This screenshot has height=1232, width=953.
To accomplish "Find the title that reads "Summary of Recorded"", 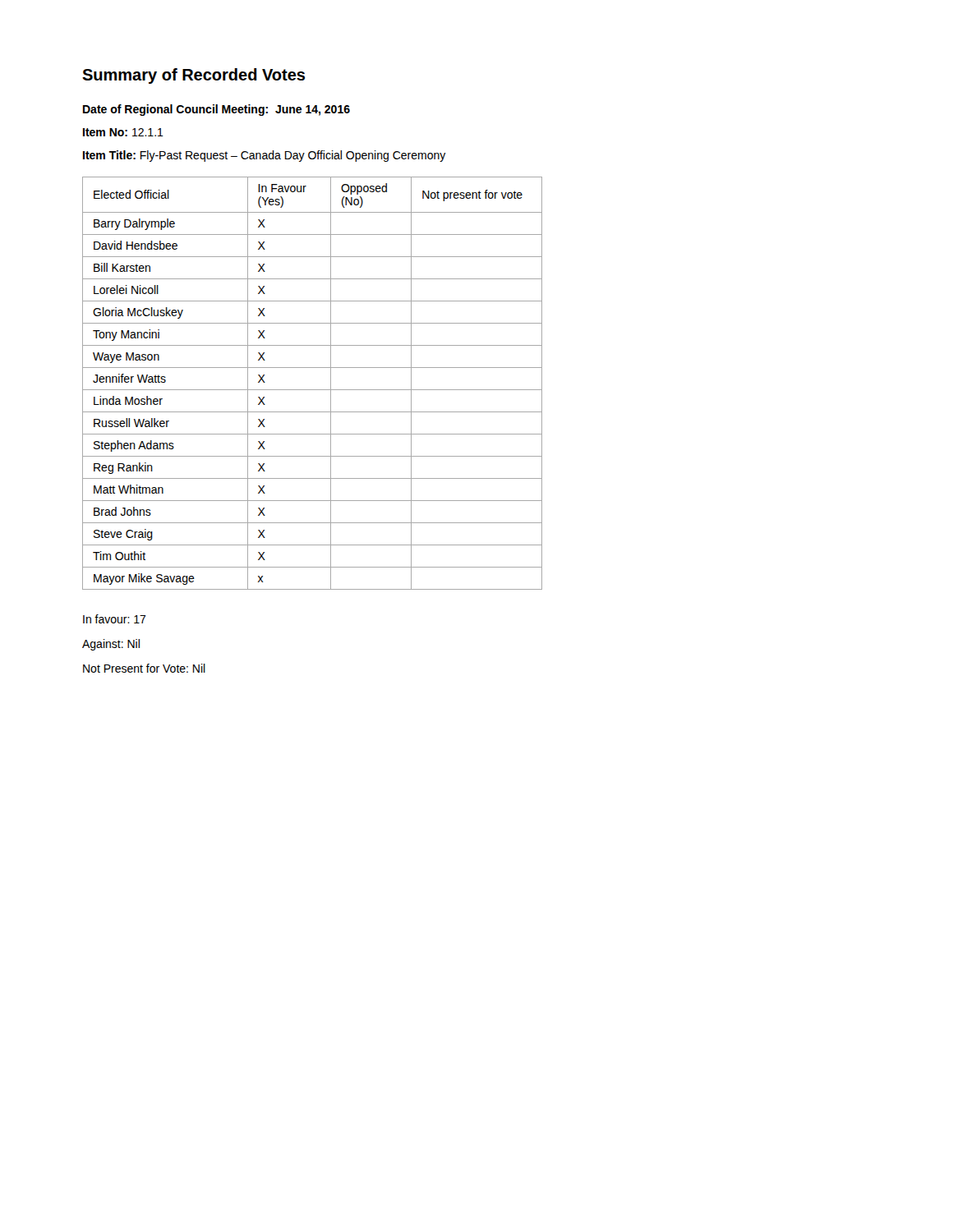I will (194, 75).
